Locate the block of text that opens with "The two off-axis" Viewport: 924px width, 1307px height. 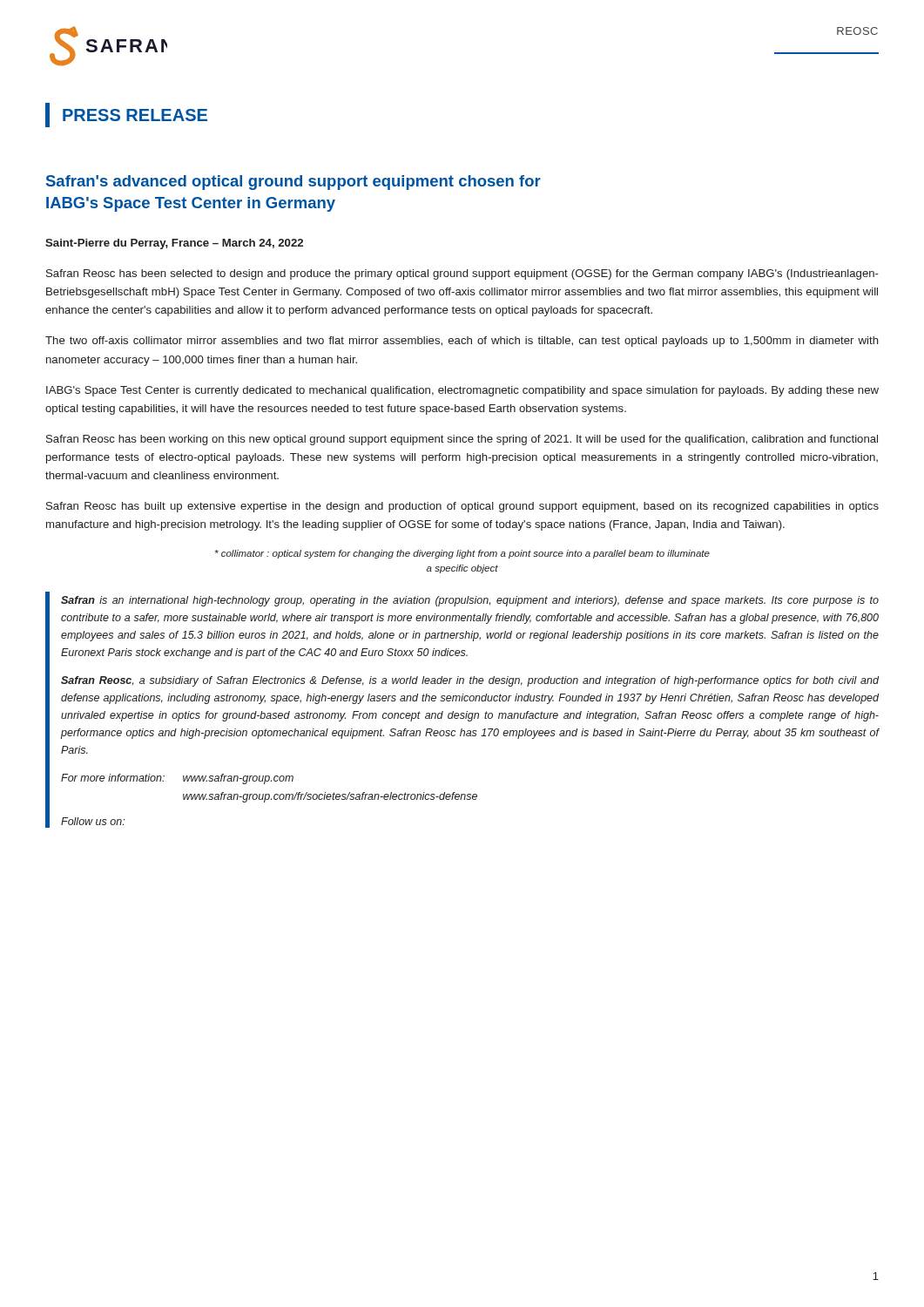[x=462, y=350]
